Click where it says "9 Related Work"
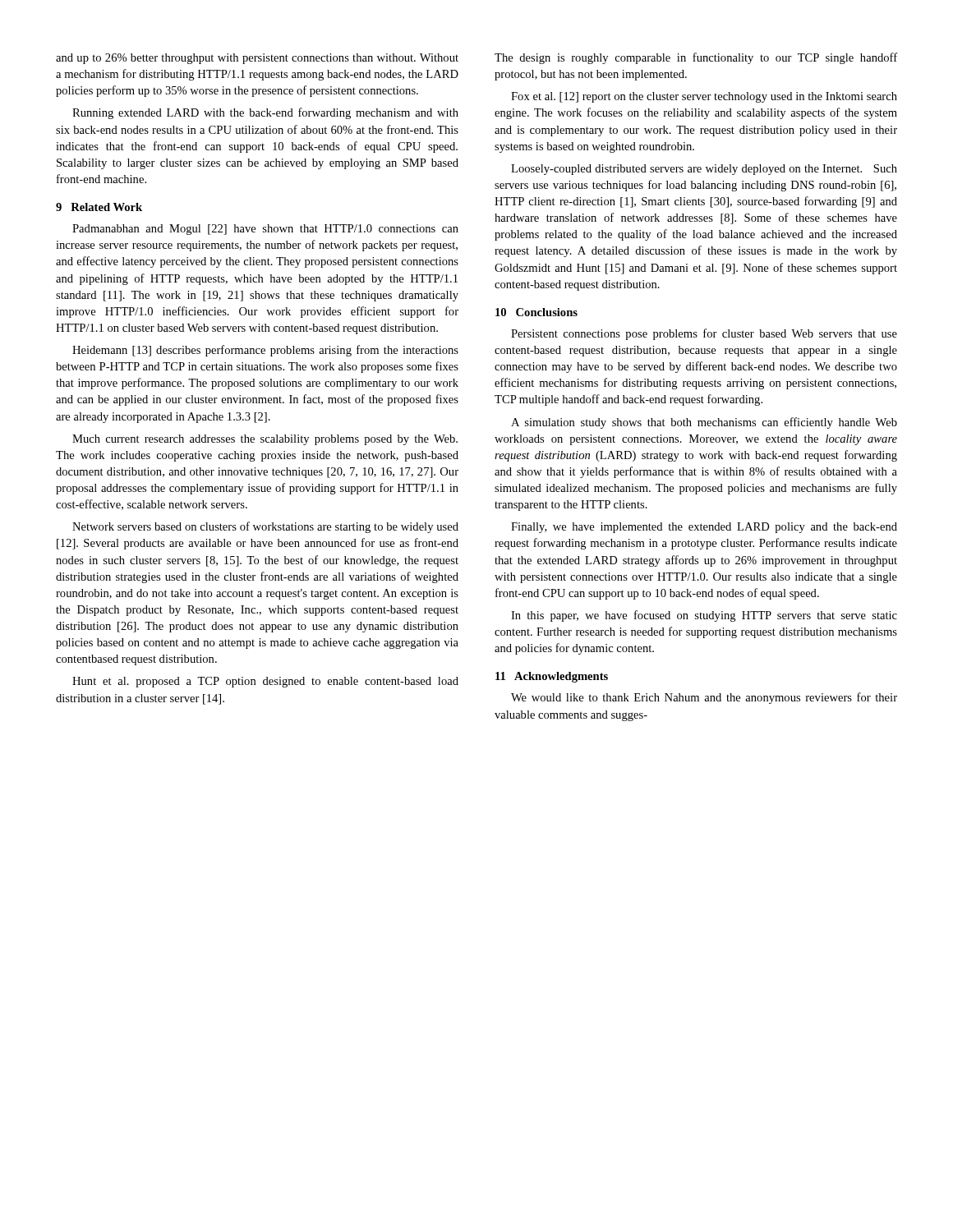Viewport: 953px width, 1232px height. click(x=99, y=207)
